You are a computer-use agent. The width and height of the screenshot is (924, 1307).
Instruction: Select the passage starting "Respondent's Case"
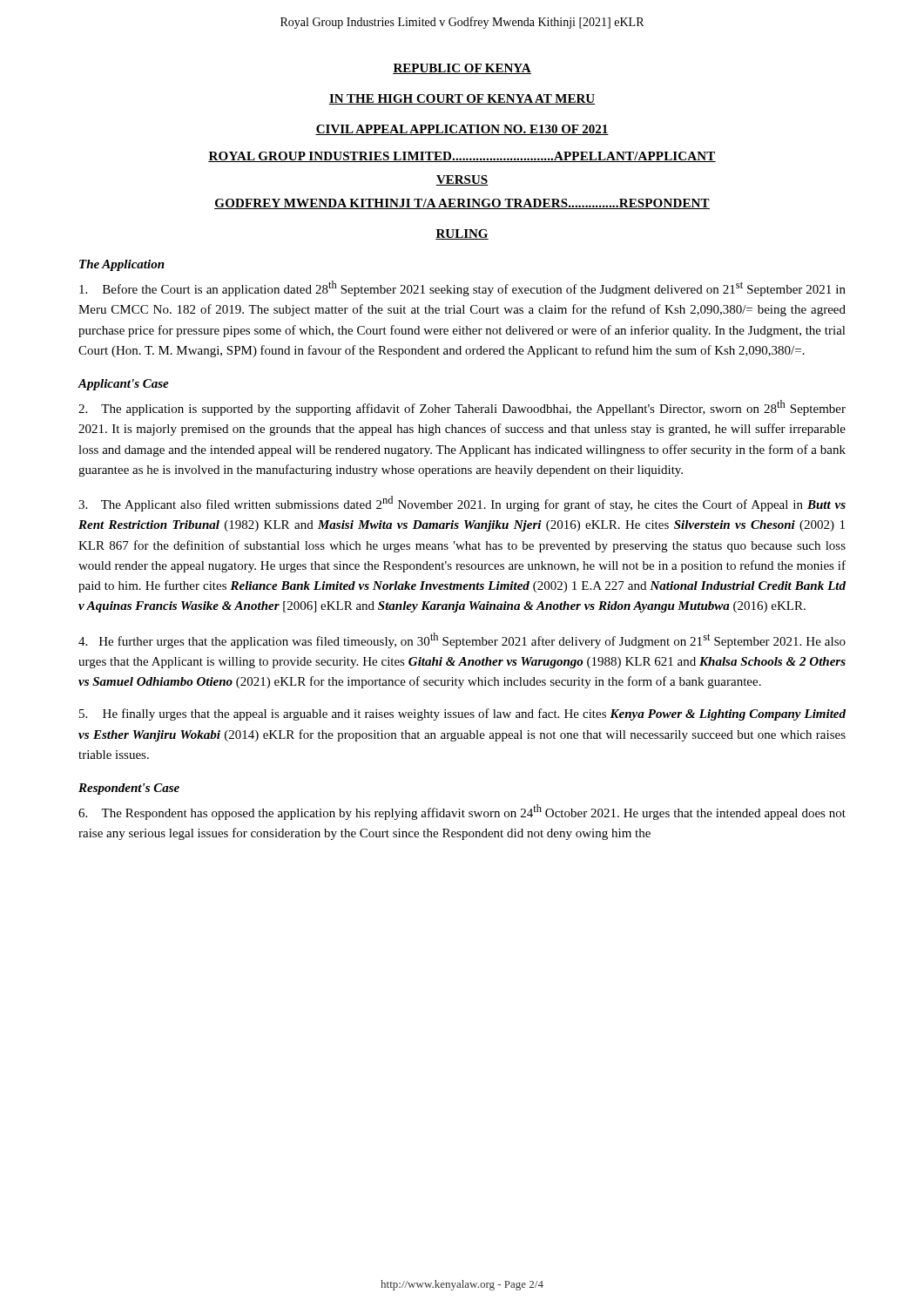129,788
